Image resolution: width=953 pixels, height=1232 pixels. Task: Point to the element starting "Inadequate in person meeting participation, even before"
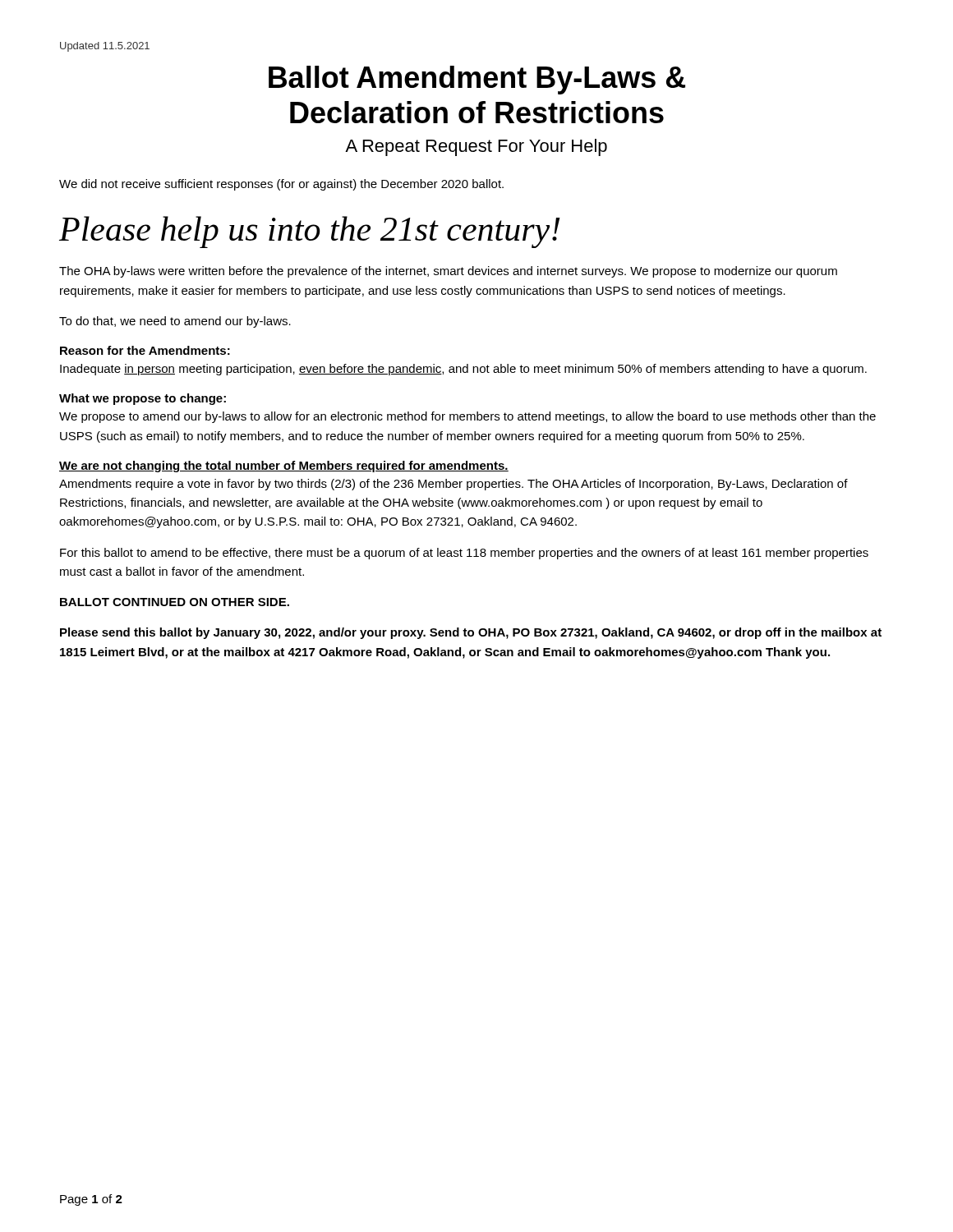tap(463, 368)
